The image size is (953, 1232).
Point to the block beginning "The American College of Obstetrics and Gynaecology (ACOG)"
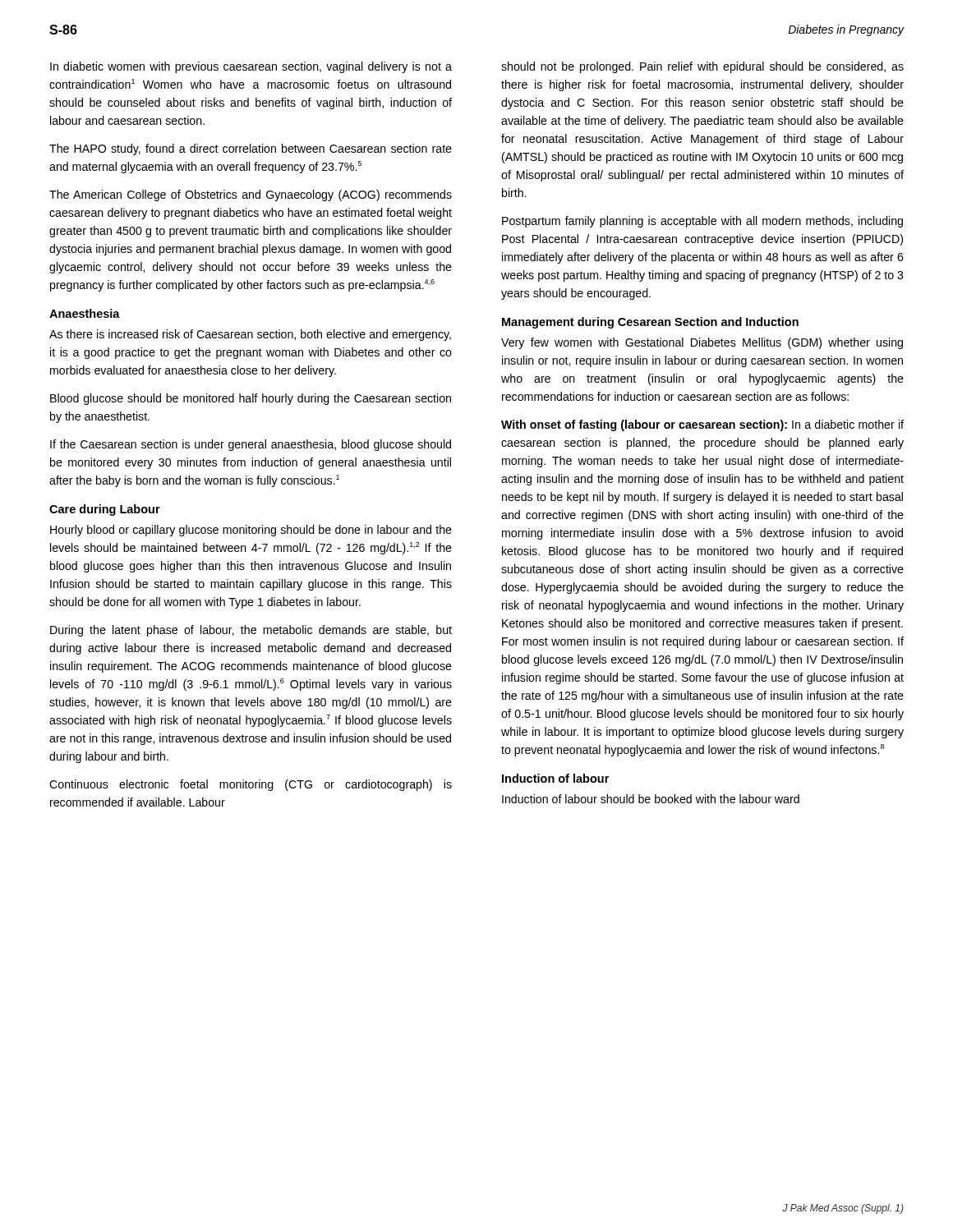pyautogui.click(x=251, y=240)
